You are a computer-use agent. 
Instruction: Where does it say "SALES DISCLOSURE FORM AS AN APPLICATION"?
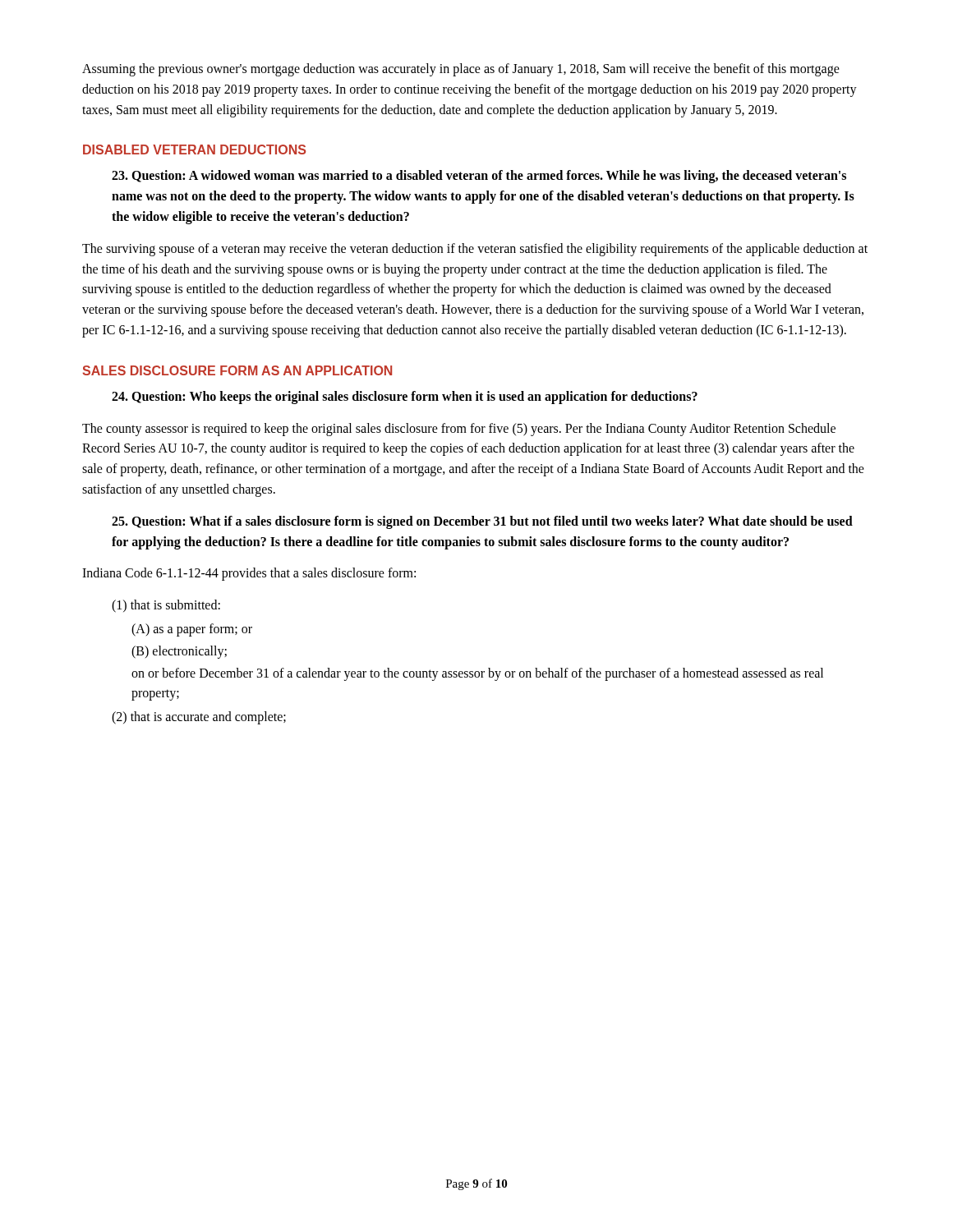click(238, 371)
